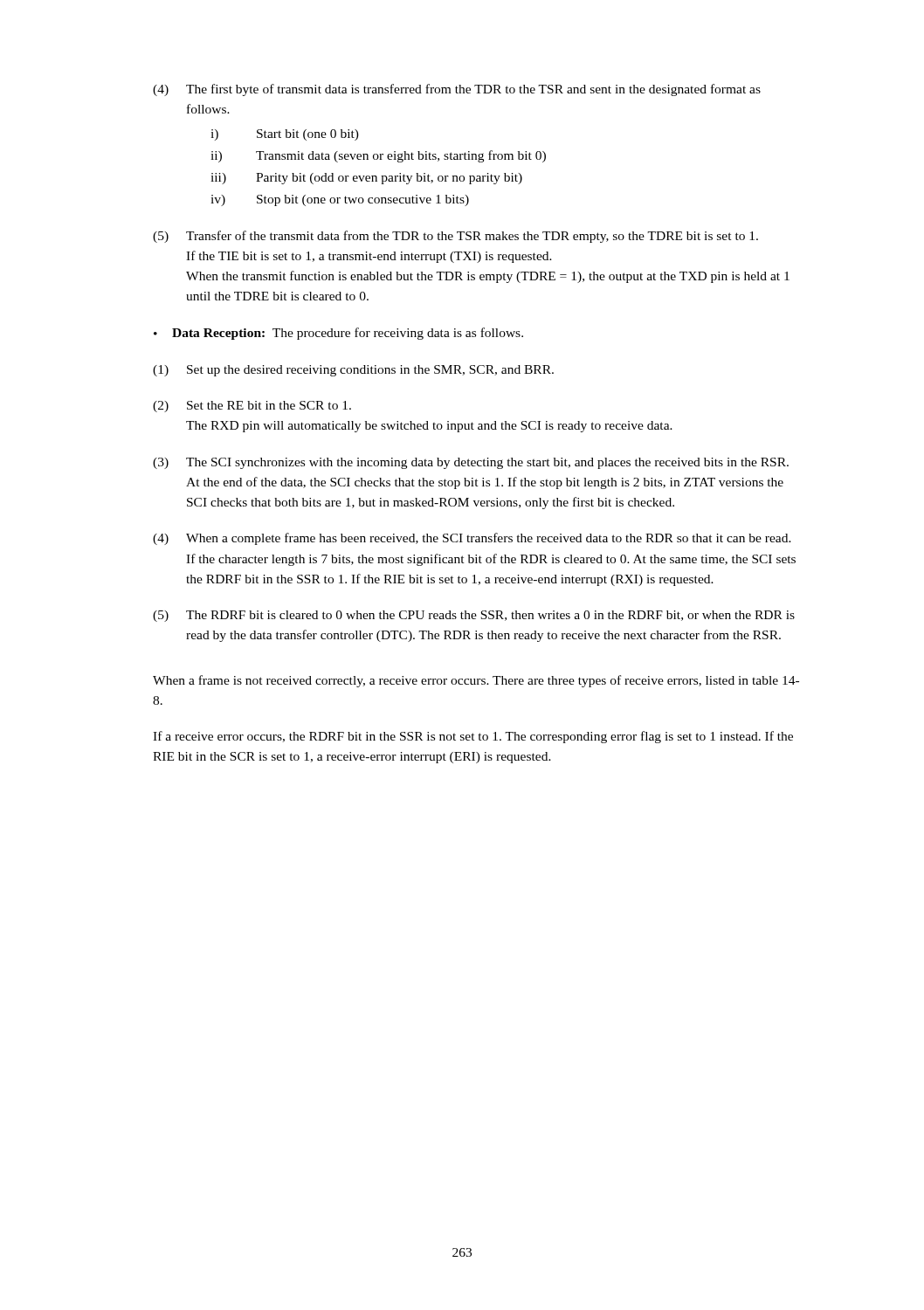
Task: Point to the block beginning "(5) Transfer of the transmit data from"
Action: tap(477, 266)
